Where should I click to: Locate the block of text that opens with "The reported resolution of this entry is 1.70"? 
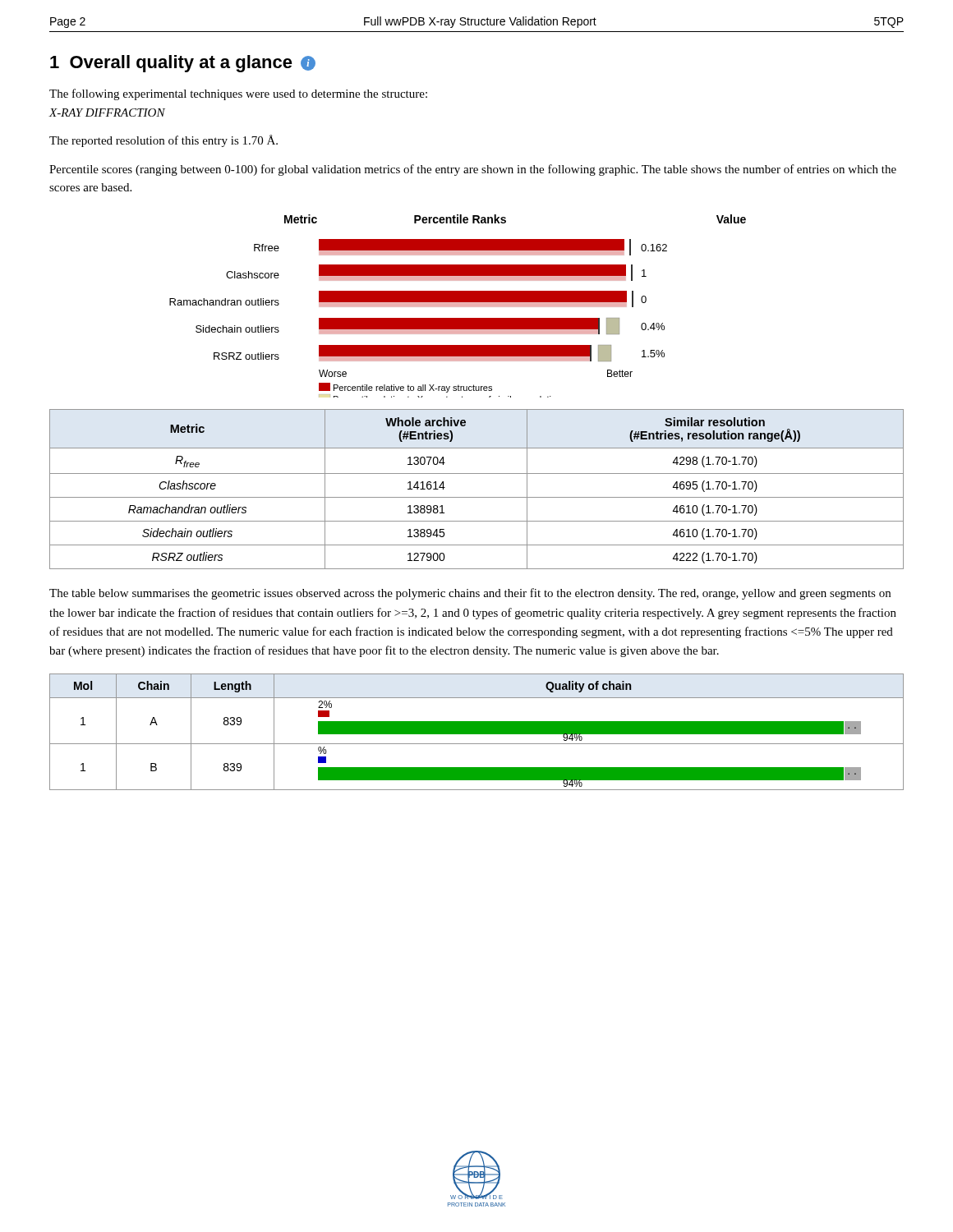pos(164,140)
